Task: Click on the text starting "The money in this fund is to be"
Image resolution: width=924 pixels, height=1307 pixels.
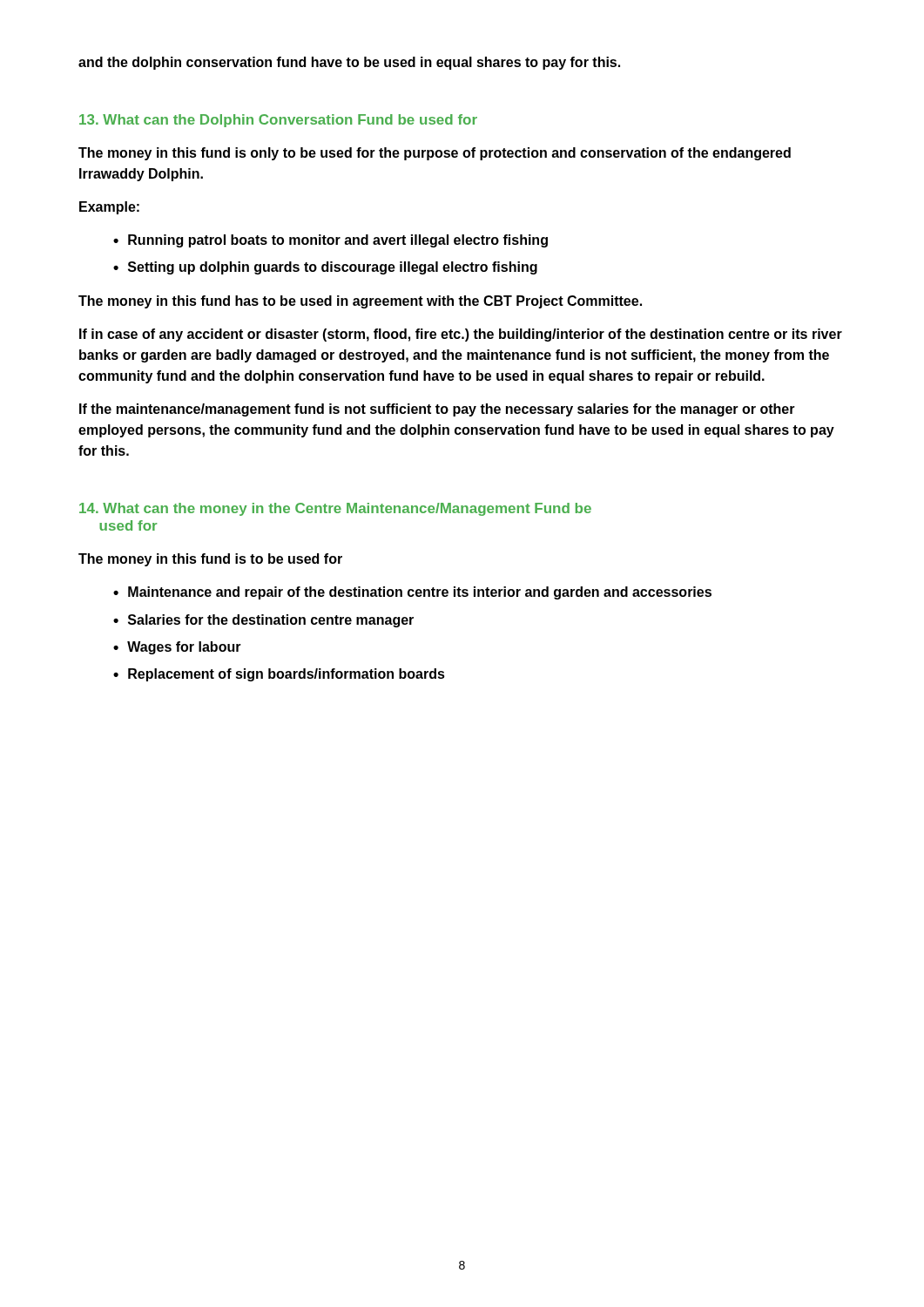Action: click(210, 559)
